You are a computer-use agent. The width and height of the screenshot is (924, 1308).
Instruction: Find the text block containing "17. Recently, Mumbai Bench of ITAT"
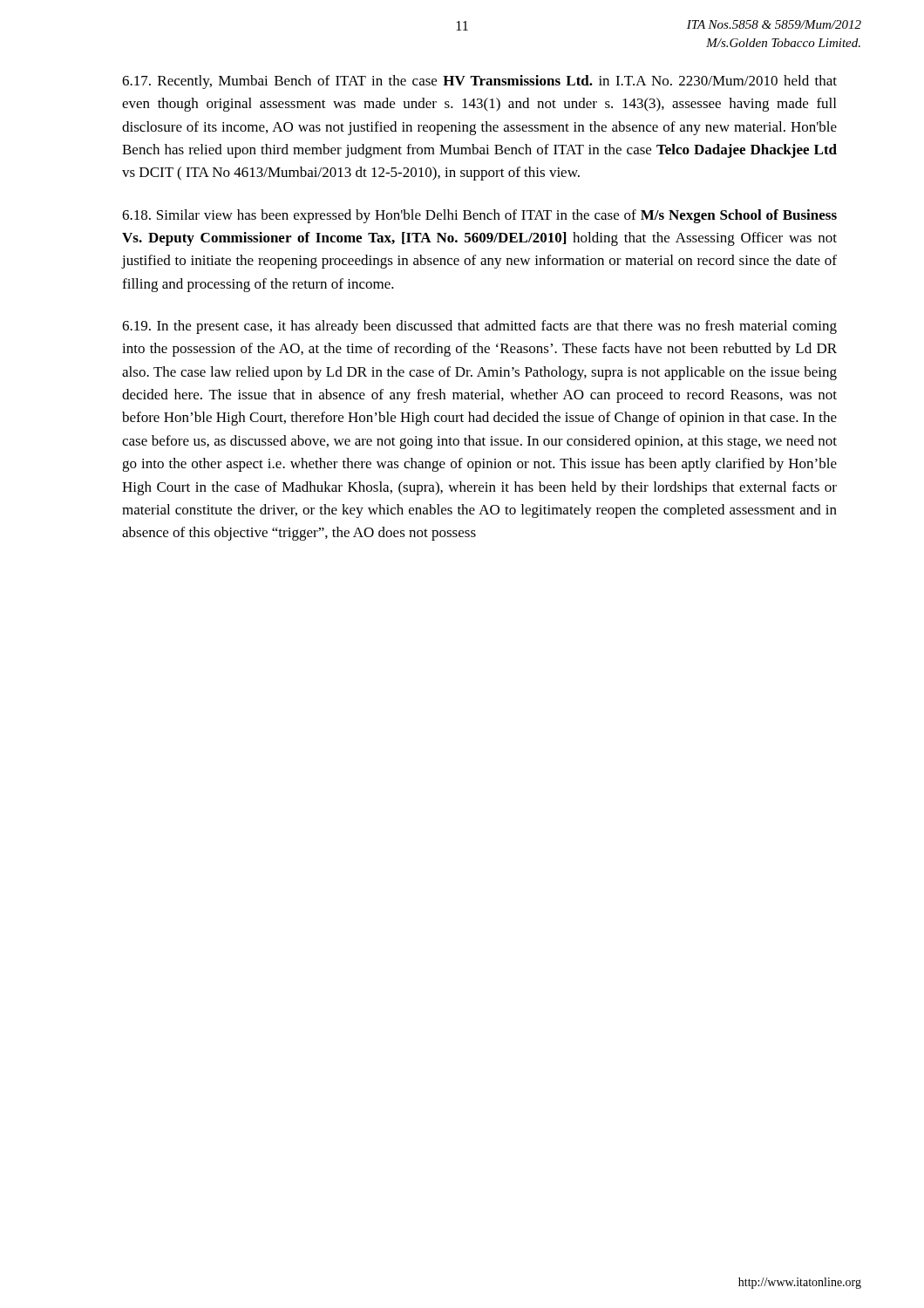click(x=479, y=127)
